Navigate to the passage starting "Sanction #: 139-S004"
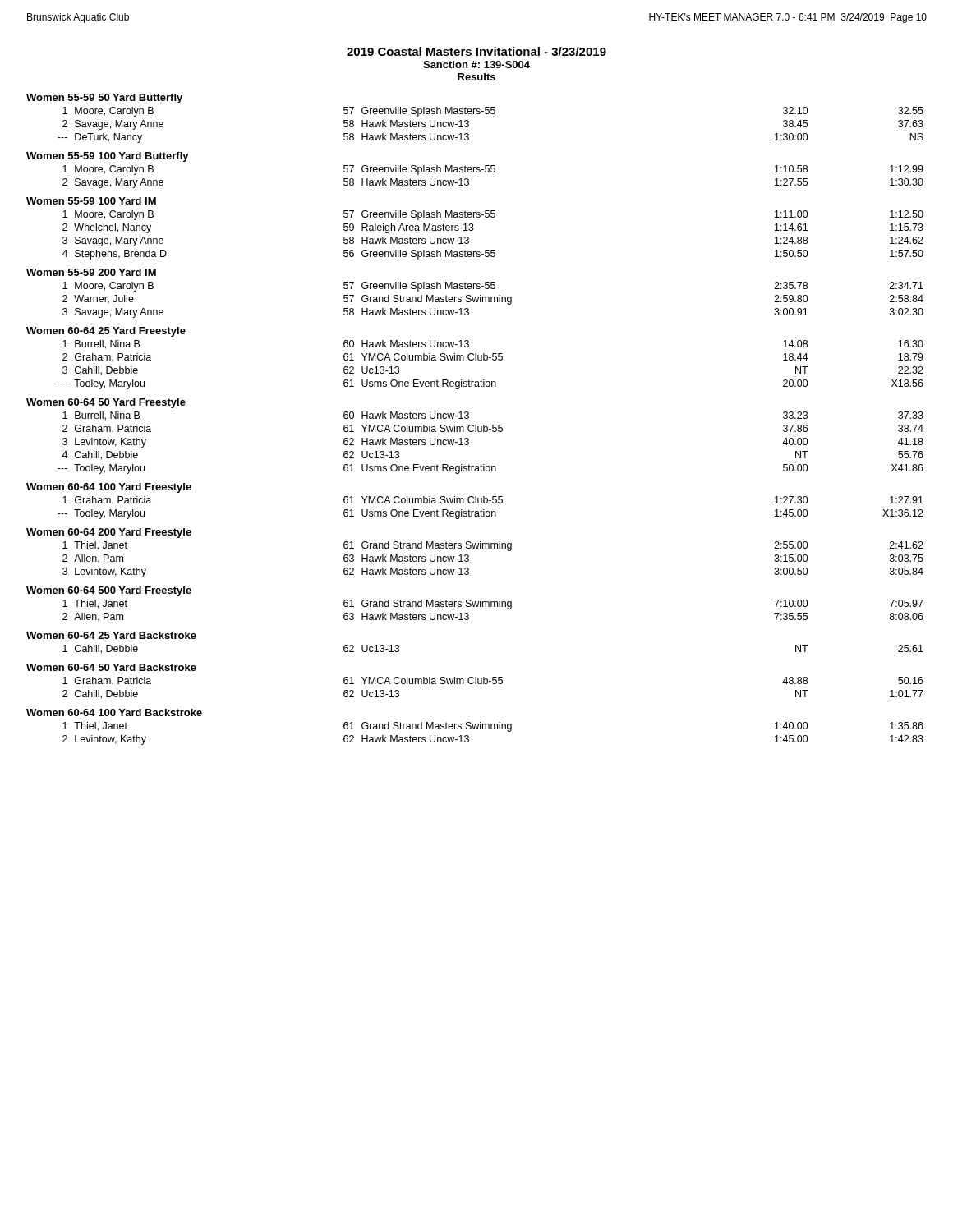Screen dimensions: 1232x953 (476, 64)
